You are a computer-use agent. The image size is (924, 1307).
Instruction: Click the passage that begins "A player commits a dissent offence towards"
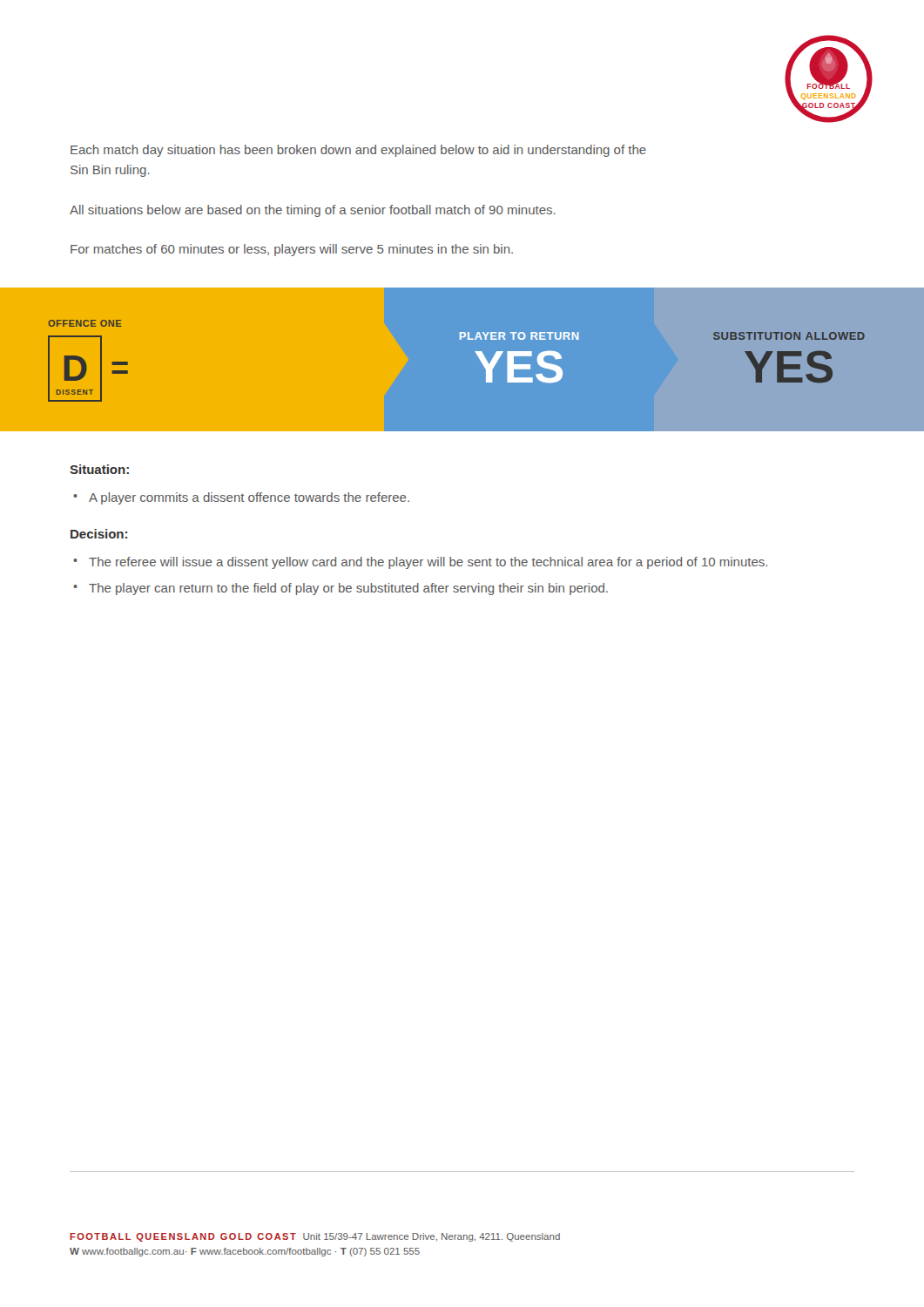coord(250,497)
